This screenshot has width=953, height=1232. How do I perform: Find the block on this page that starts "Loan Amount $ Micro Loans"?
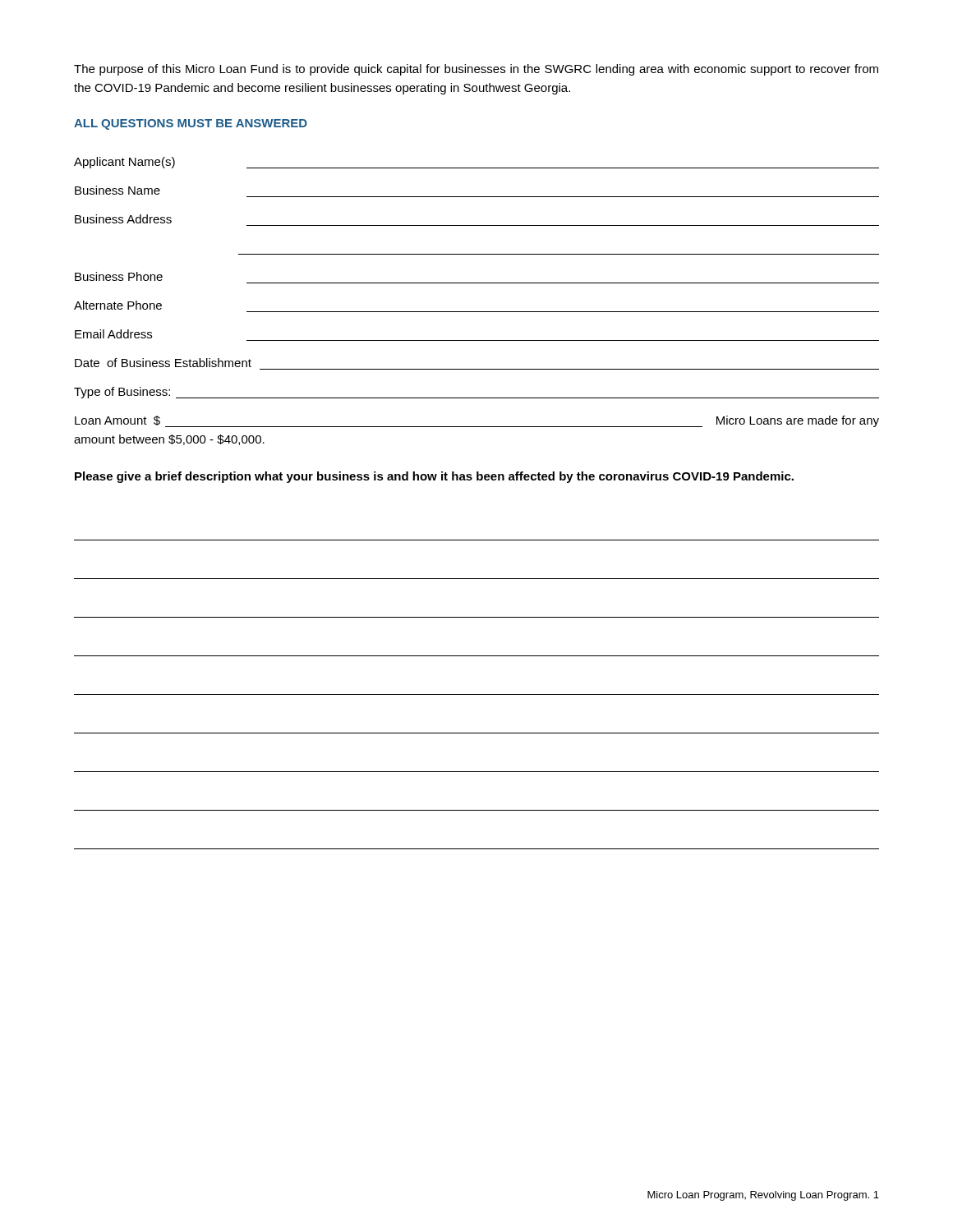point(476,428)
